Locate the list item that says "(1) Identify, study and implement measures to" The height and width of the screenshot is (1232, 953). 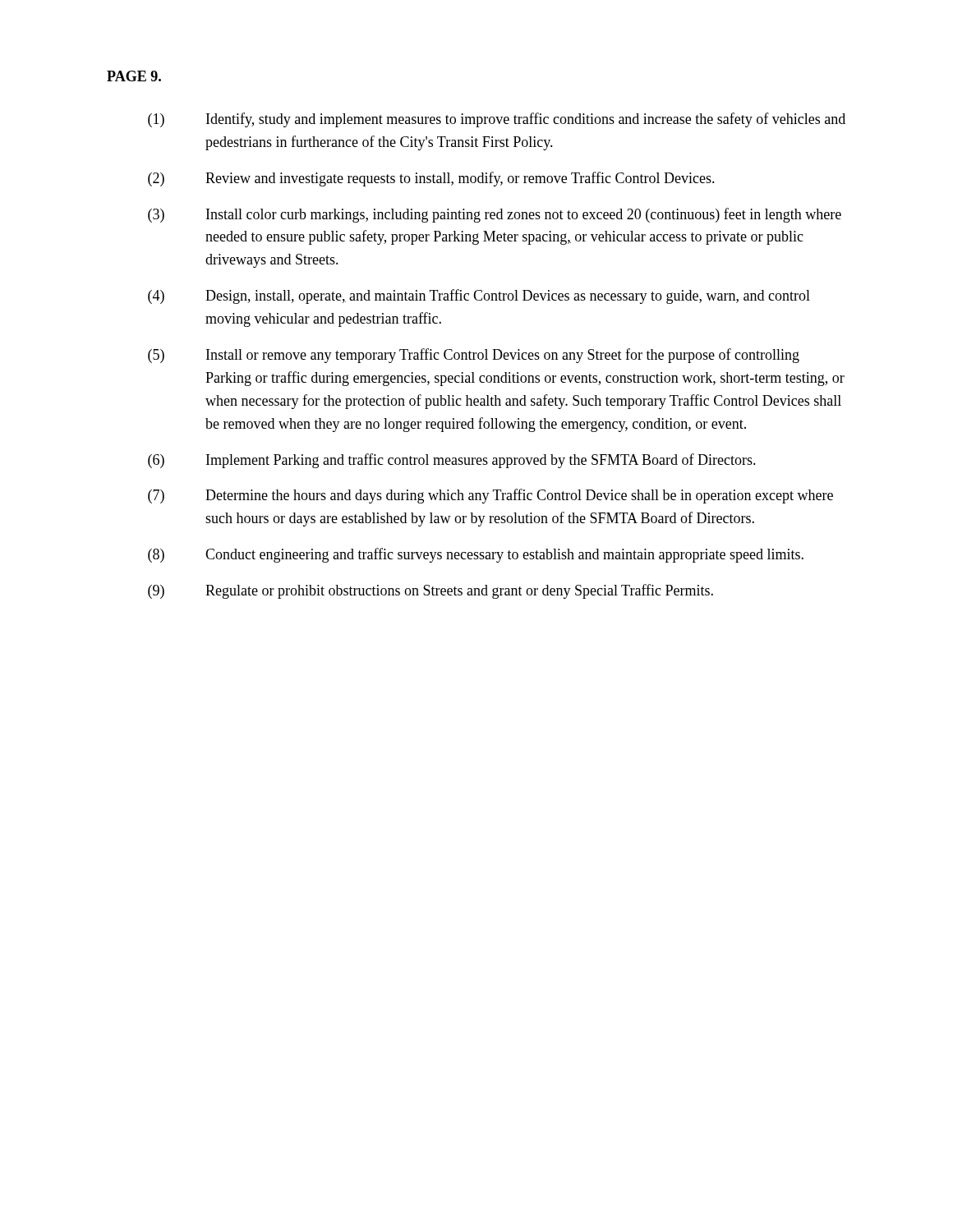476,131
